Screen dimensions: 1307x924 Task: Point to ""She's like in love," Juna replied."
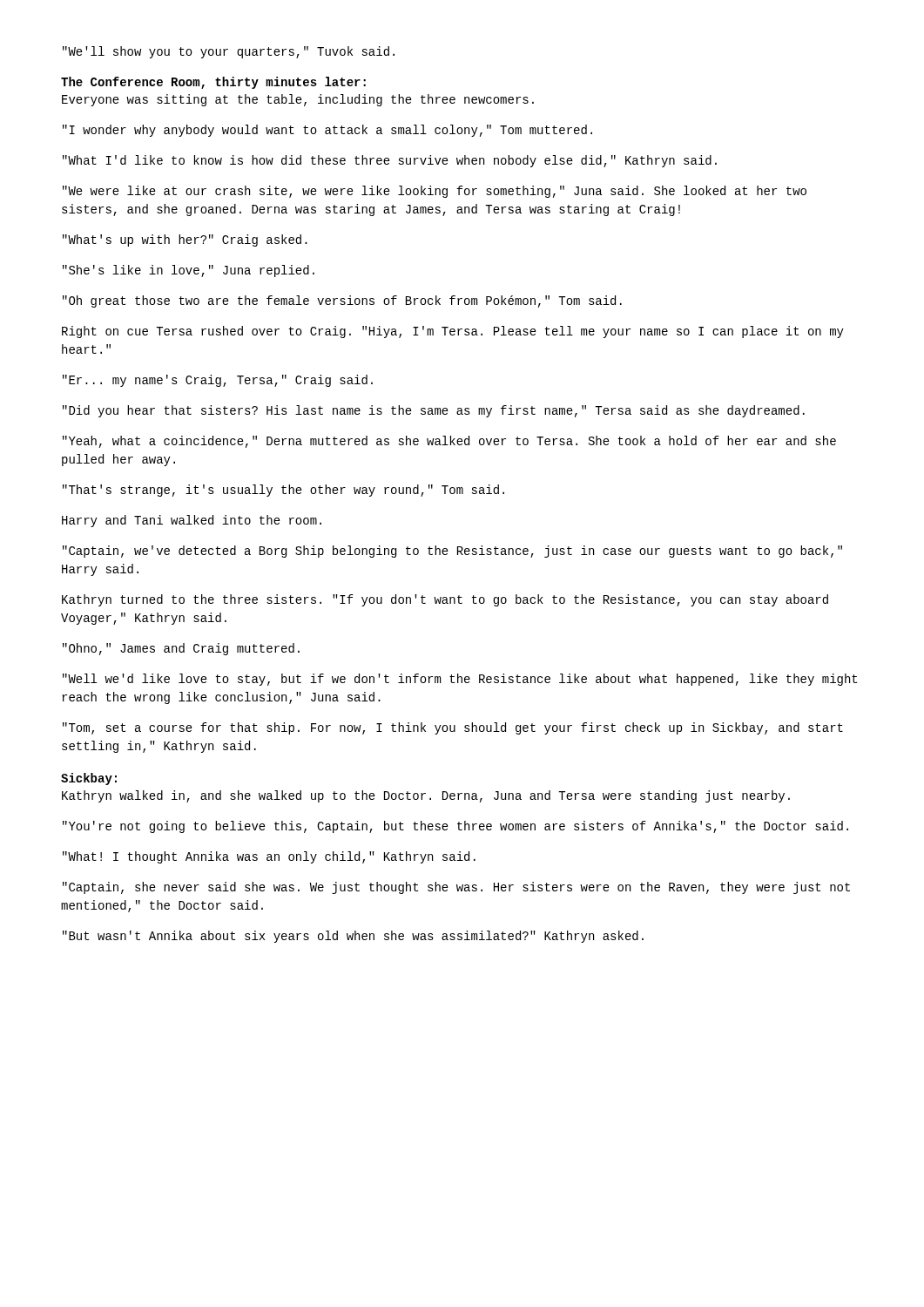point(189,271)
